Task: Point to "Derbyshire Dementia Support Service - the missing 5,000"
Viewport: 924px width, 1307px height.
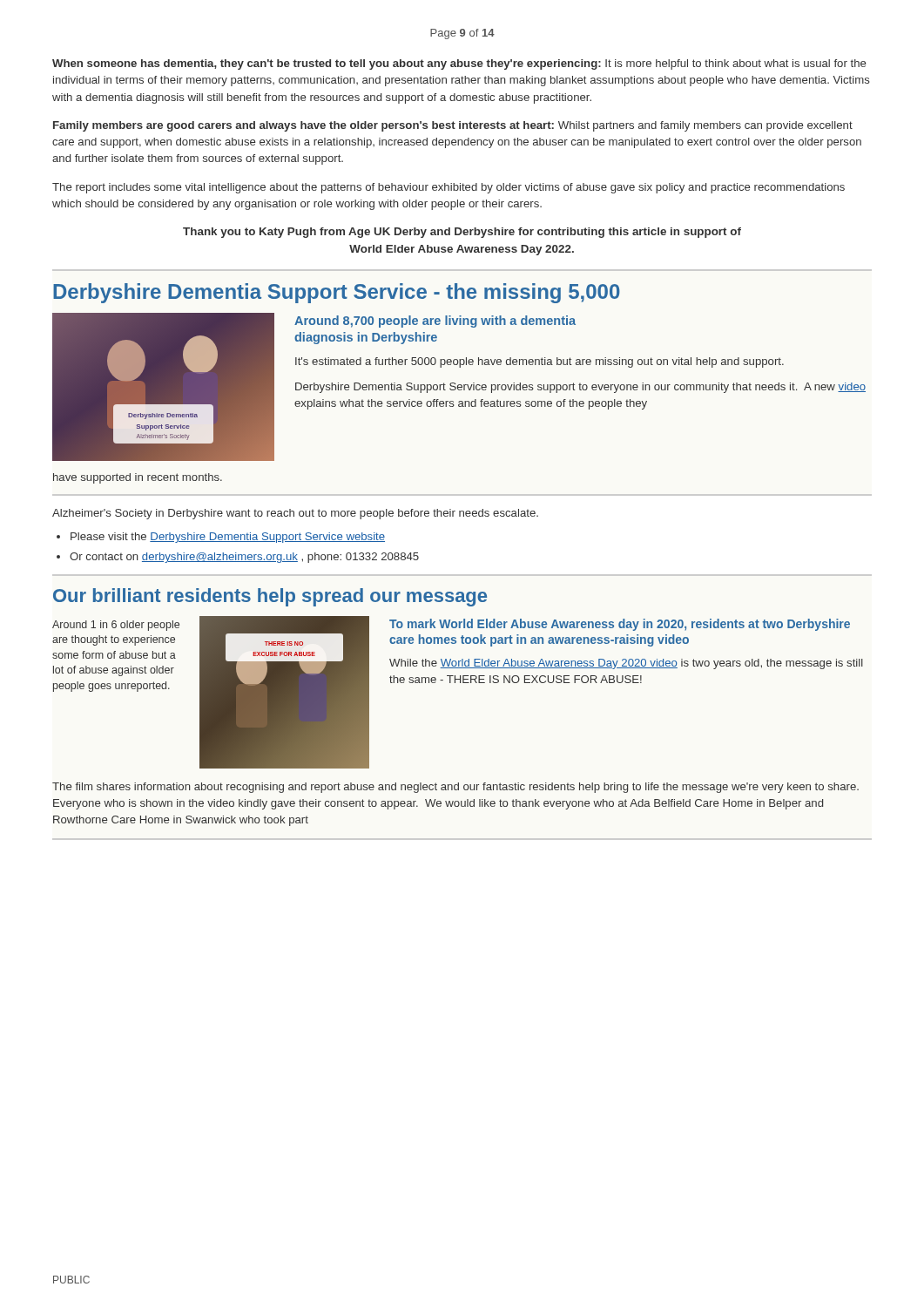Action: pyautogui.click(x=336, y=291)
